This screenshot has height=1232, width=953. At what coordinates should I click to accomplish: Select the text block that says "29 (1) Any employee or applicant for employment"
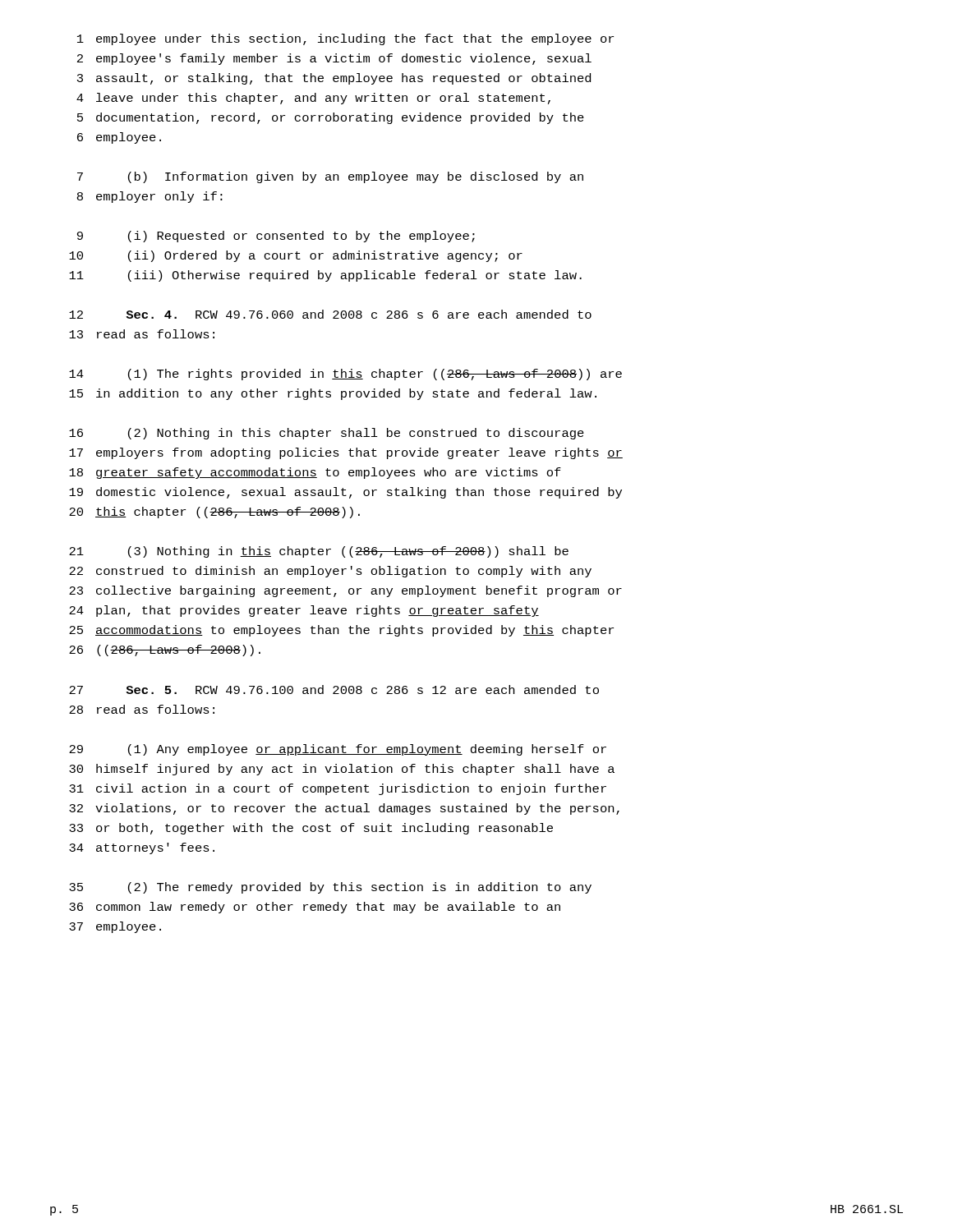pyautogui.click(x=476, y=750)
